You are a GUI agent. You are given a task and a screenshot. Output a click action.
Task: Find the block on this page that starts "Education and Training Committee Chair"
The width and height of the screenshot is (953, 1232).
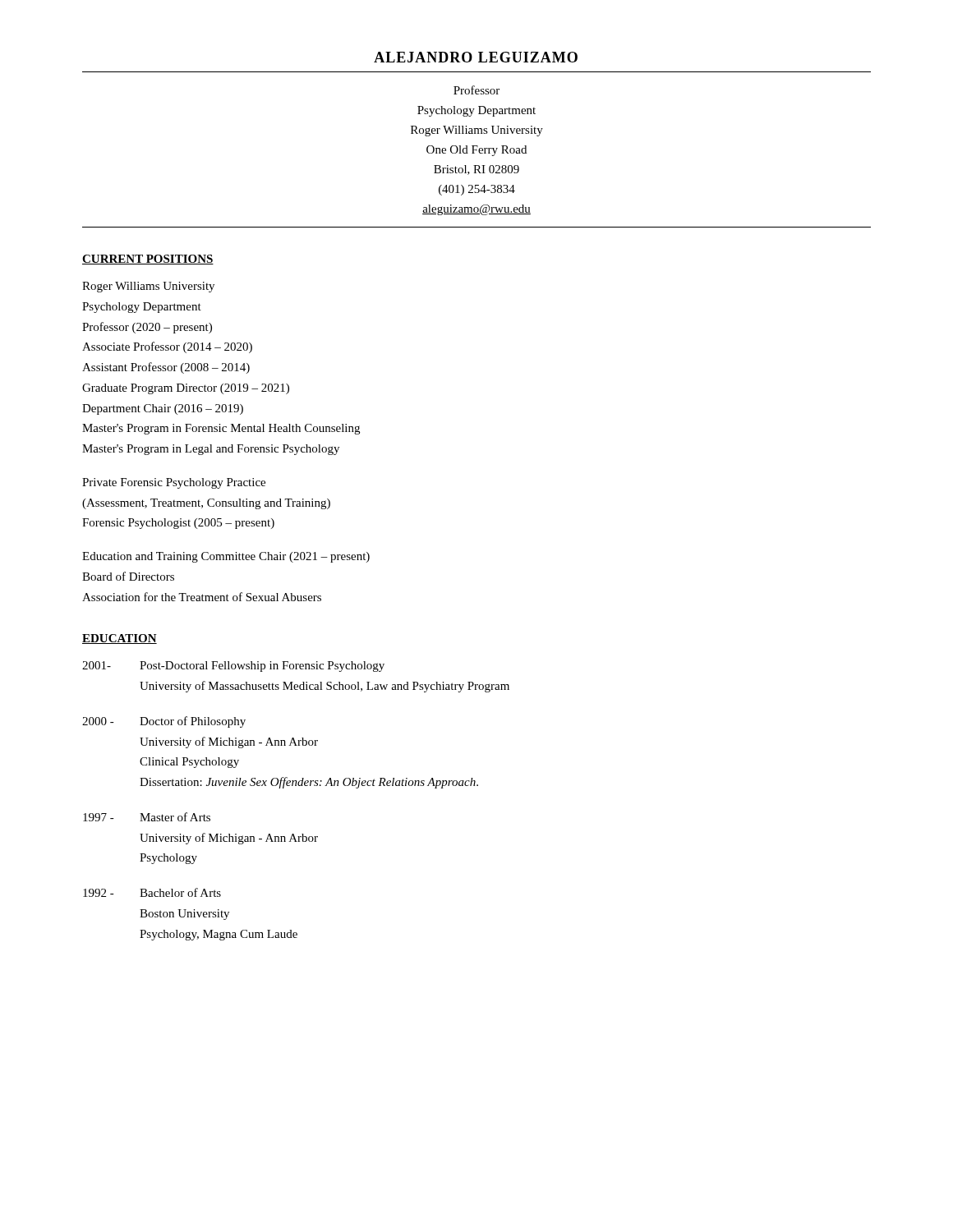point(226,557)
